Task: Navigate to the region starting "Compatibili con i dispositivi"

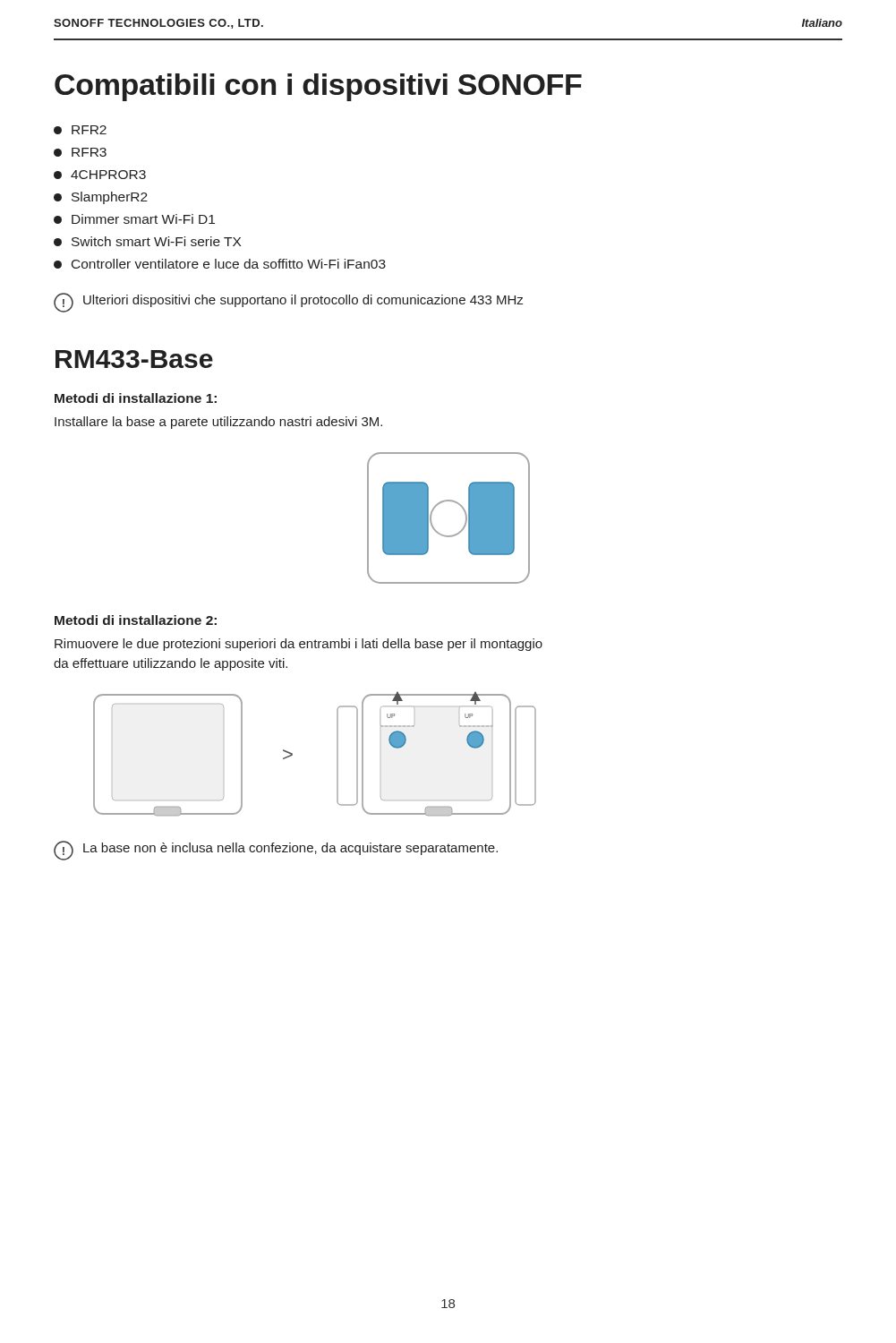Action: point(318,84)
